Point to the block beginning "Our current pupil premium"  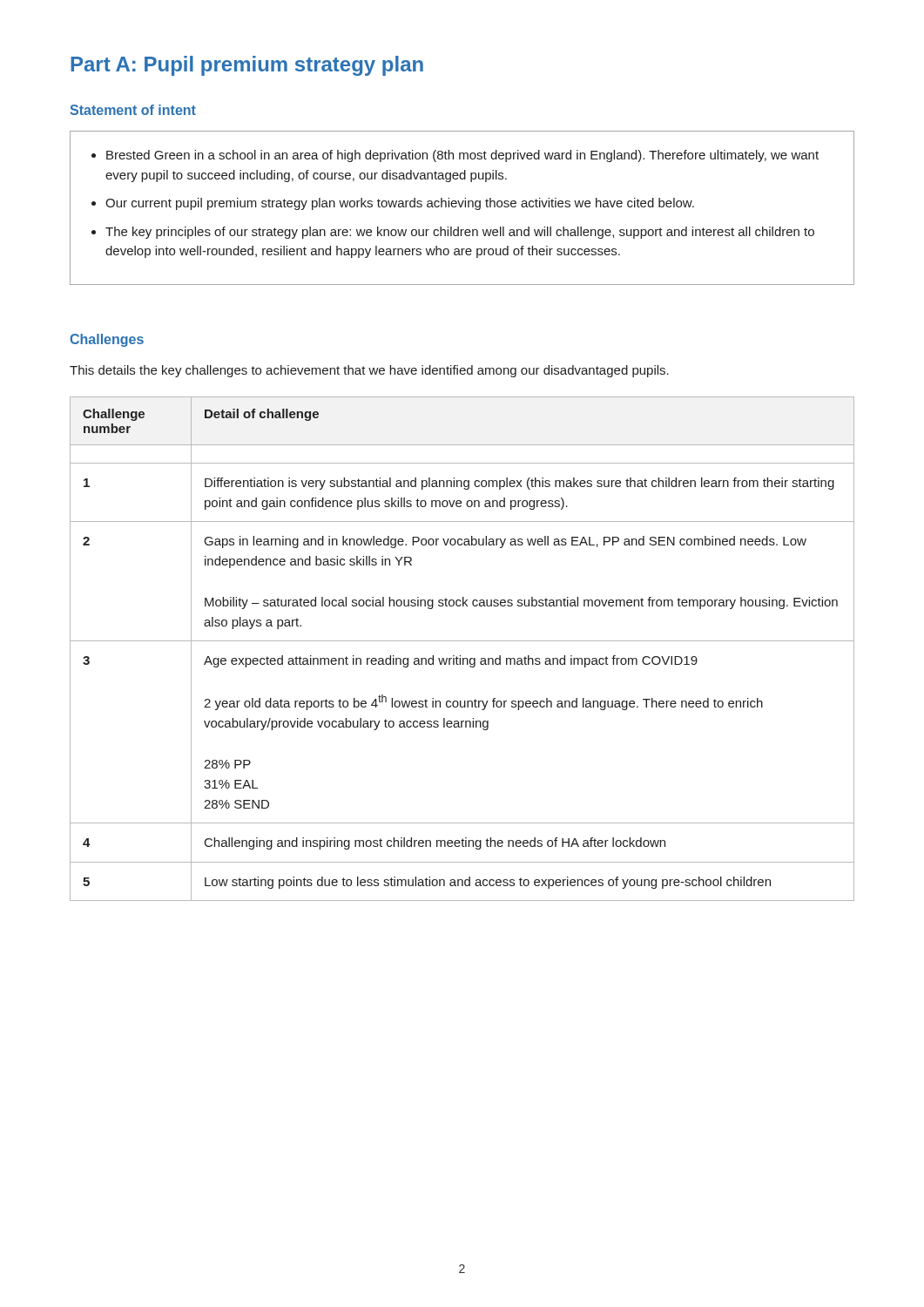pyautogui.click(x=400, y=203)
